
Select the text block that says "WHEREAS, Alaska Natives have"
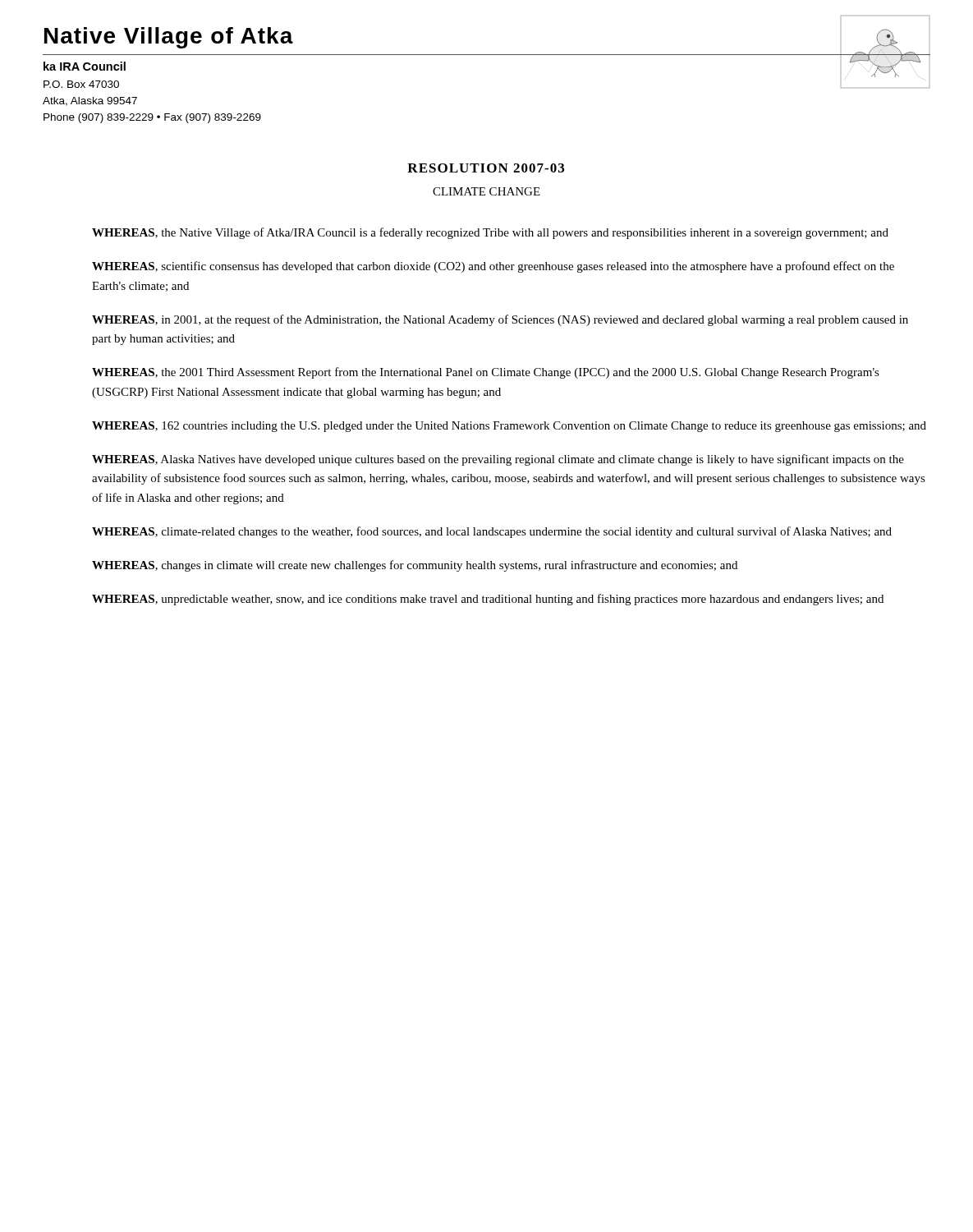(509, 478)
